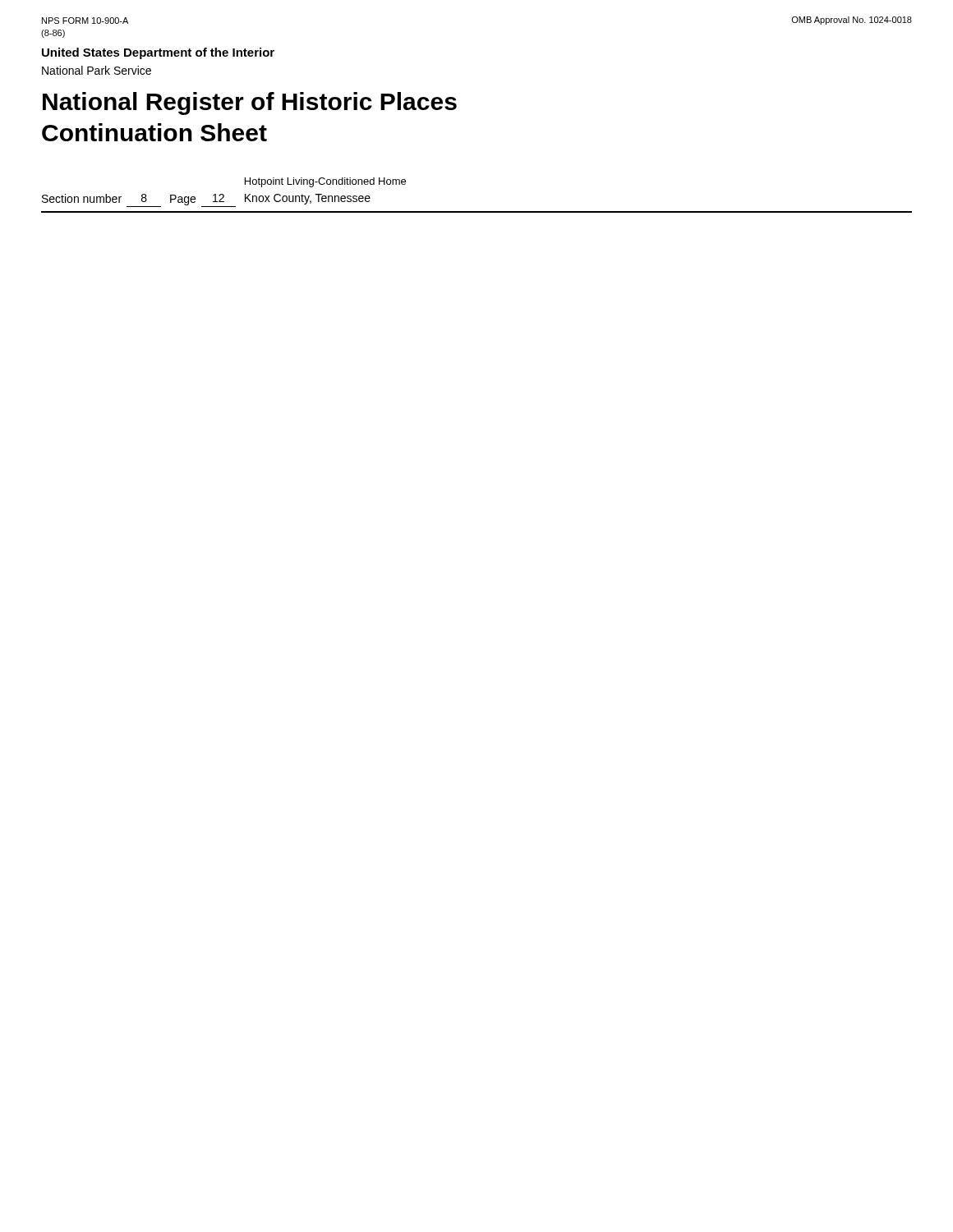Select the text block that reads "United States Department"
Screen dimensions: 1232x953
click(x=158, y=52)
